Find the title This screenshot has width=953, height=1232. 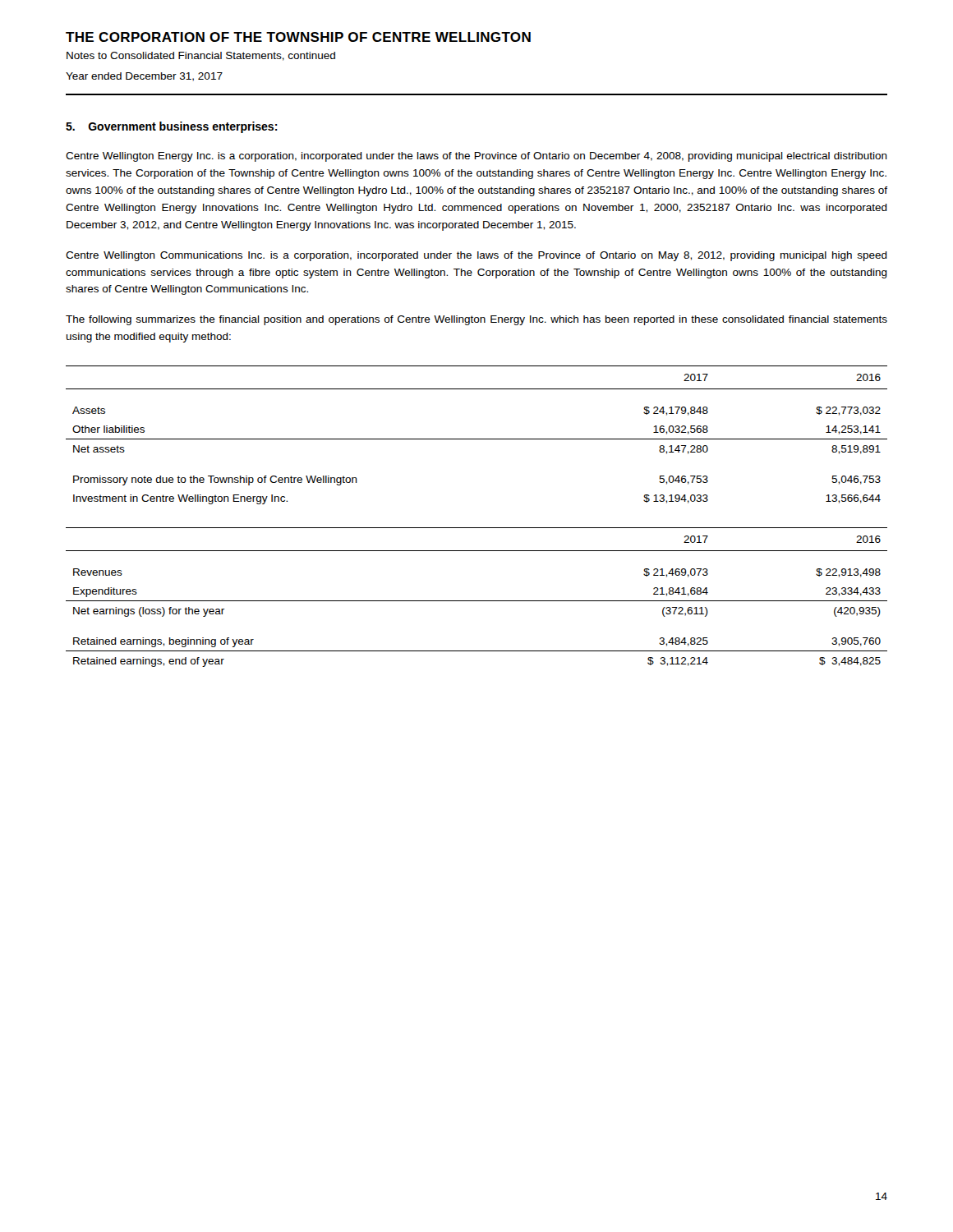coord(299,37)
